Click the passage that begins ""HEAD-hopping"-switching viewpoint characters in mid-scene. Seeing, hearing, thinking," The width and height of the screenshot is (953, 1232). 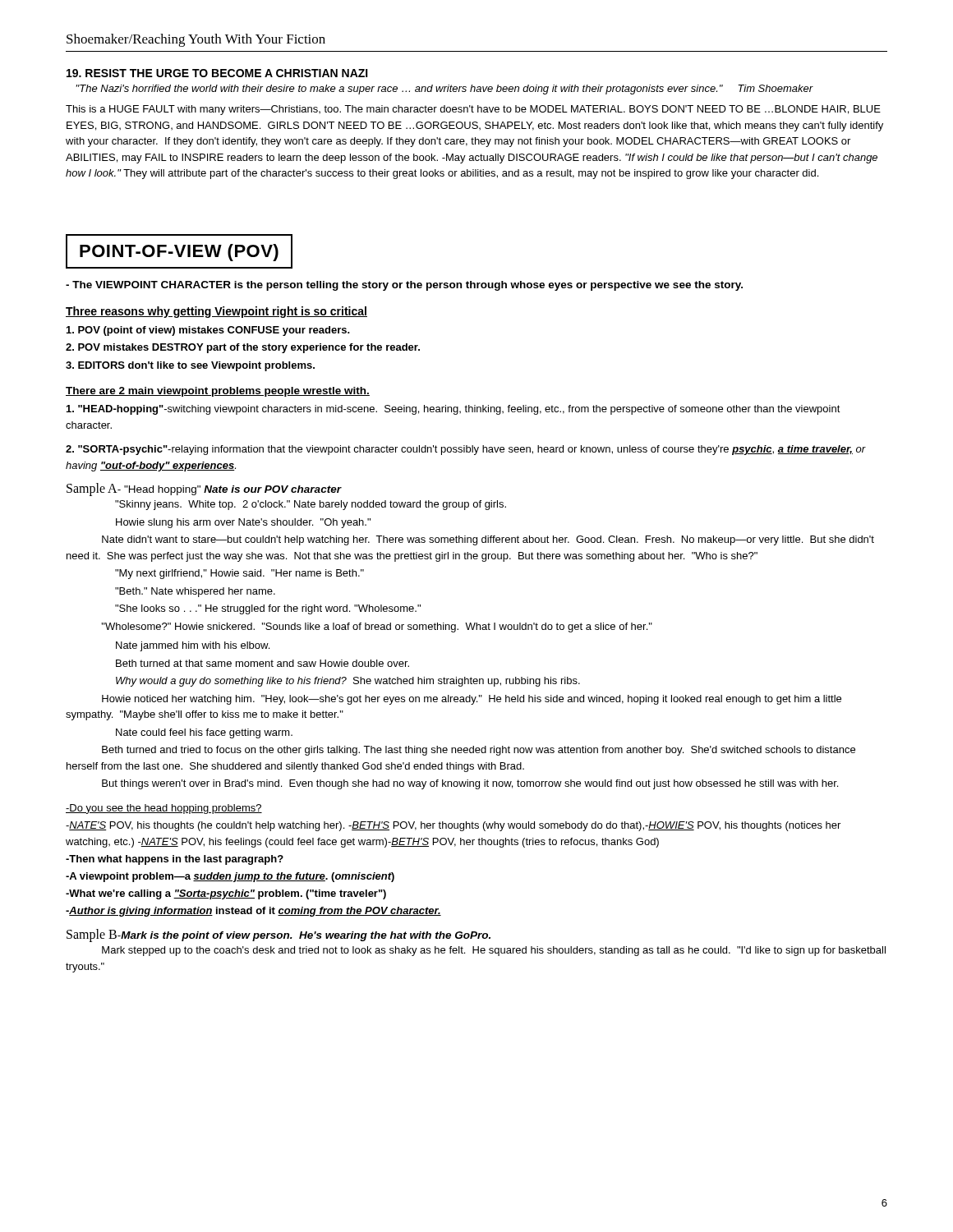click(x=453, y=417)
